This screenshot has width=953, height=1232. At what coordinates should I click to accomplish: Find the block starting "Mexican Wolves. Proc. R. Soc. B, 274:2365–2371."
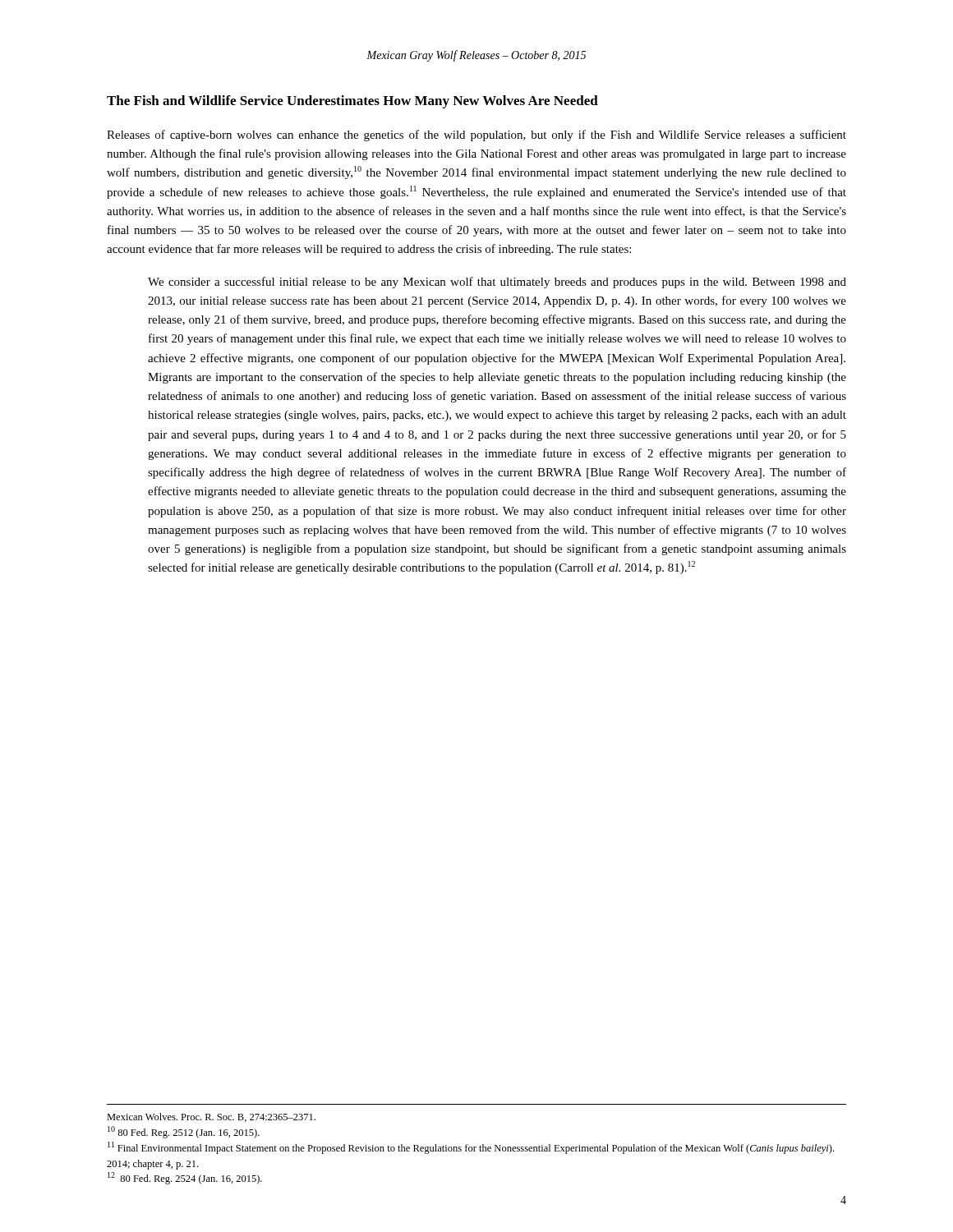pos(476,1148)
